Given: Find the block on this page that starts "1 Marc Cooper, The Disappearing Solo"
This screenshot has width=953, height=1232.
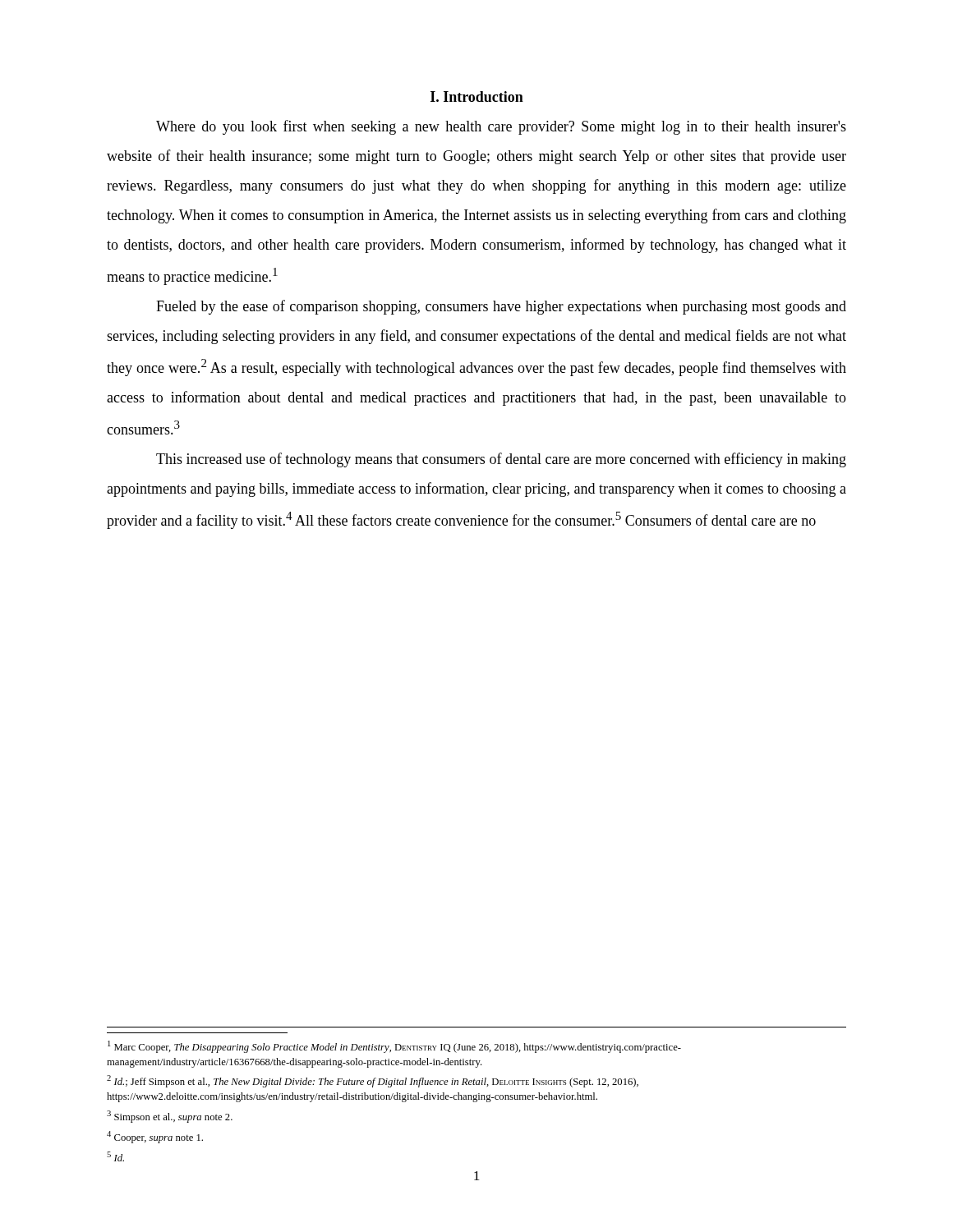Looking at the screenshot, I should point(394,1053).
